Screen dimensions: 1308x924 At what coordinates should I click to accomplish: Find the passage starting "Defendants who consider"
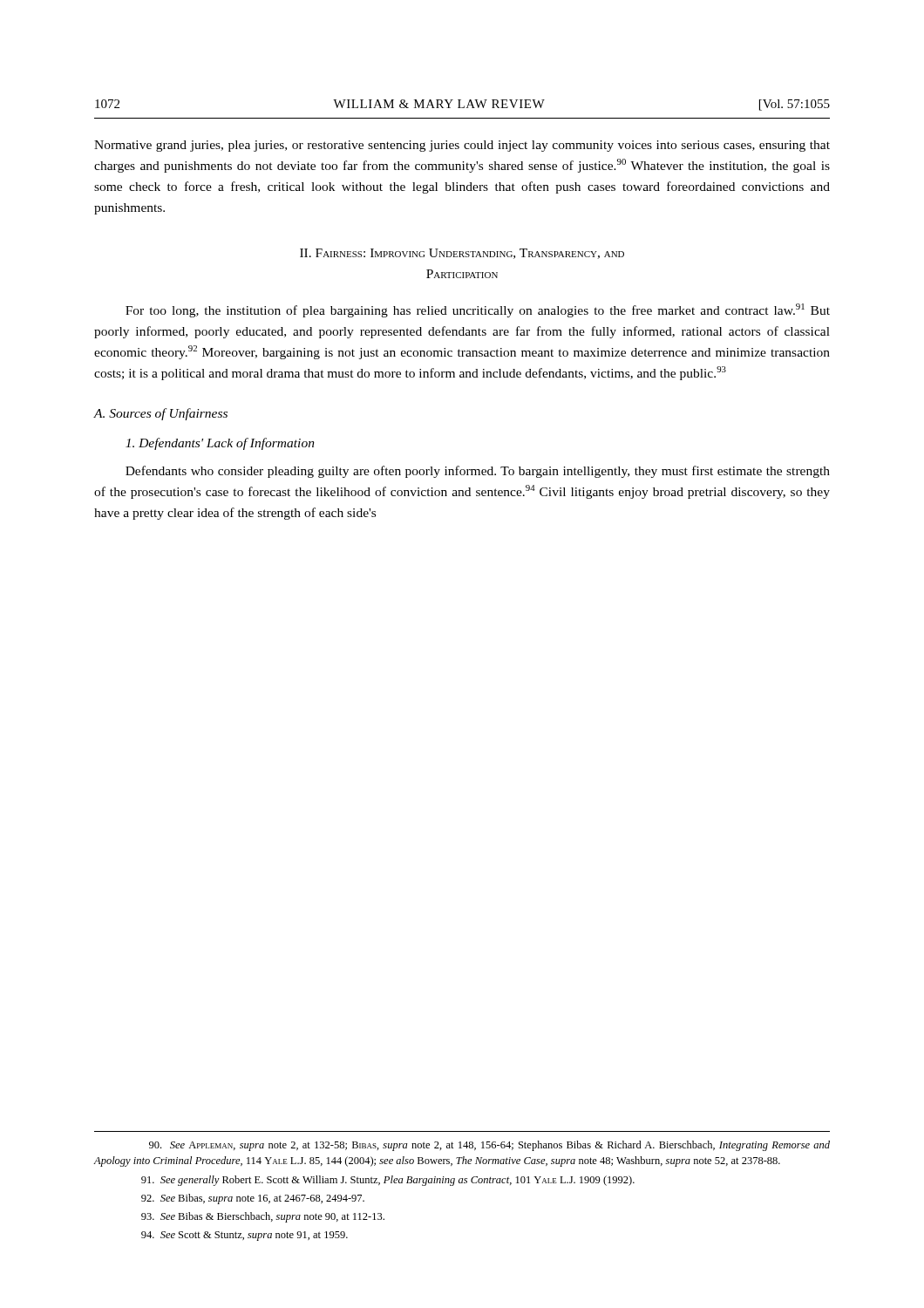(x=462, y=492)
